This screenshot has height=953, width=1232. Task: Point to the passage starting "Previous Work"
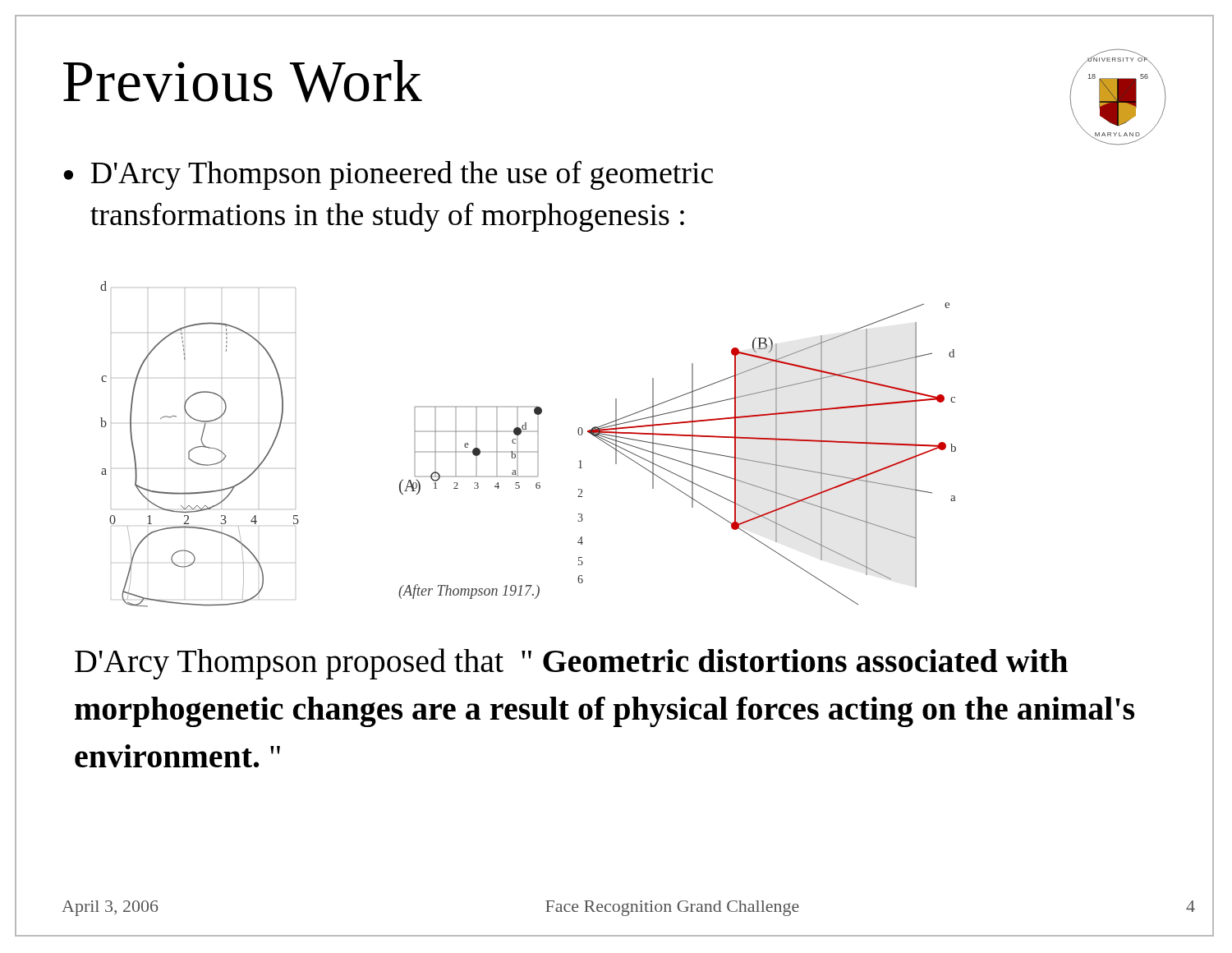pyautogui.click(x=242, y=81)
